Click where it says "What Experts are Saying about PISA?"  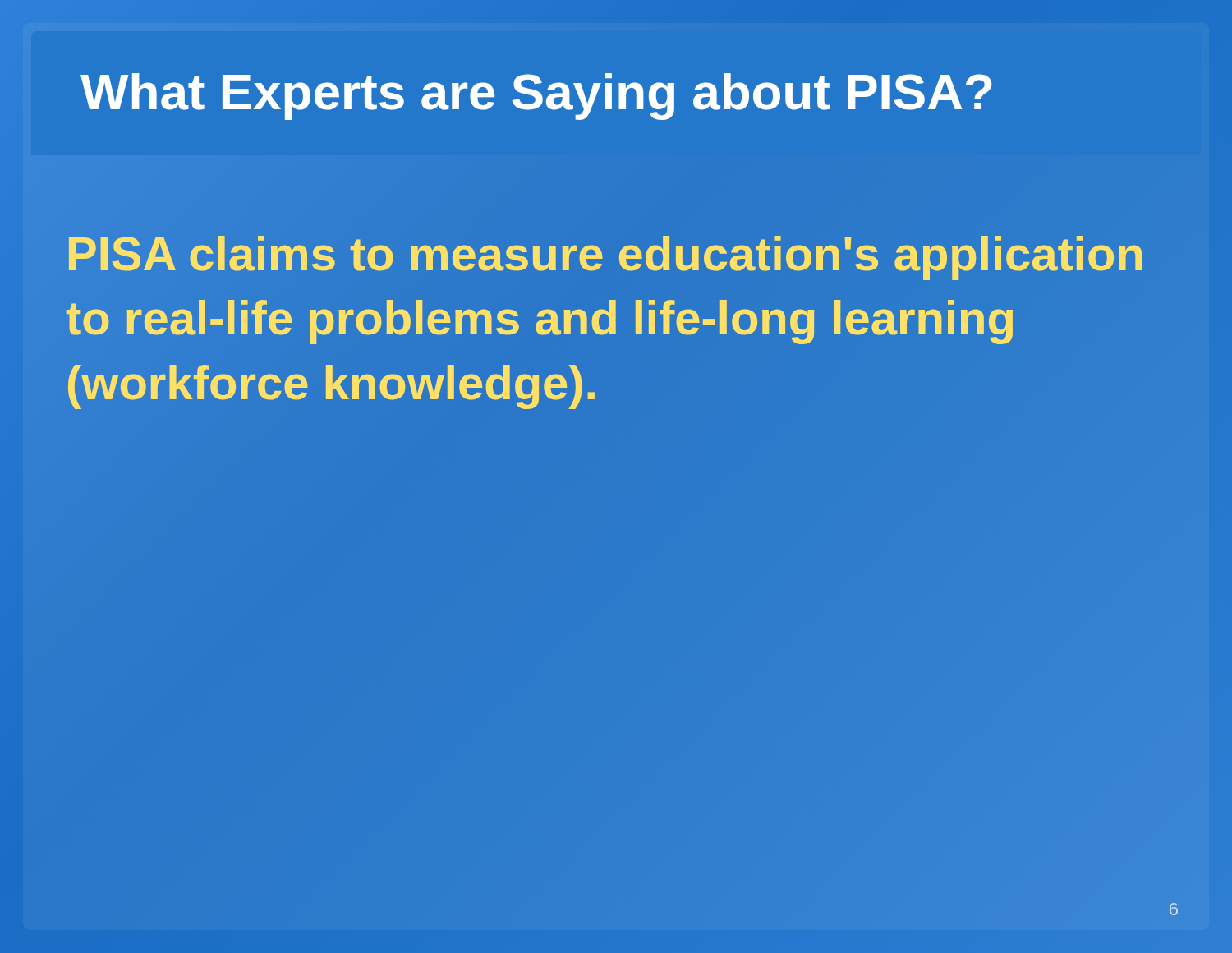[x=616, y=92]
